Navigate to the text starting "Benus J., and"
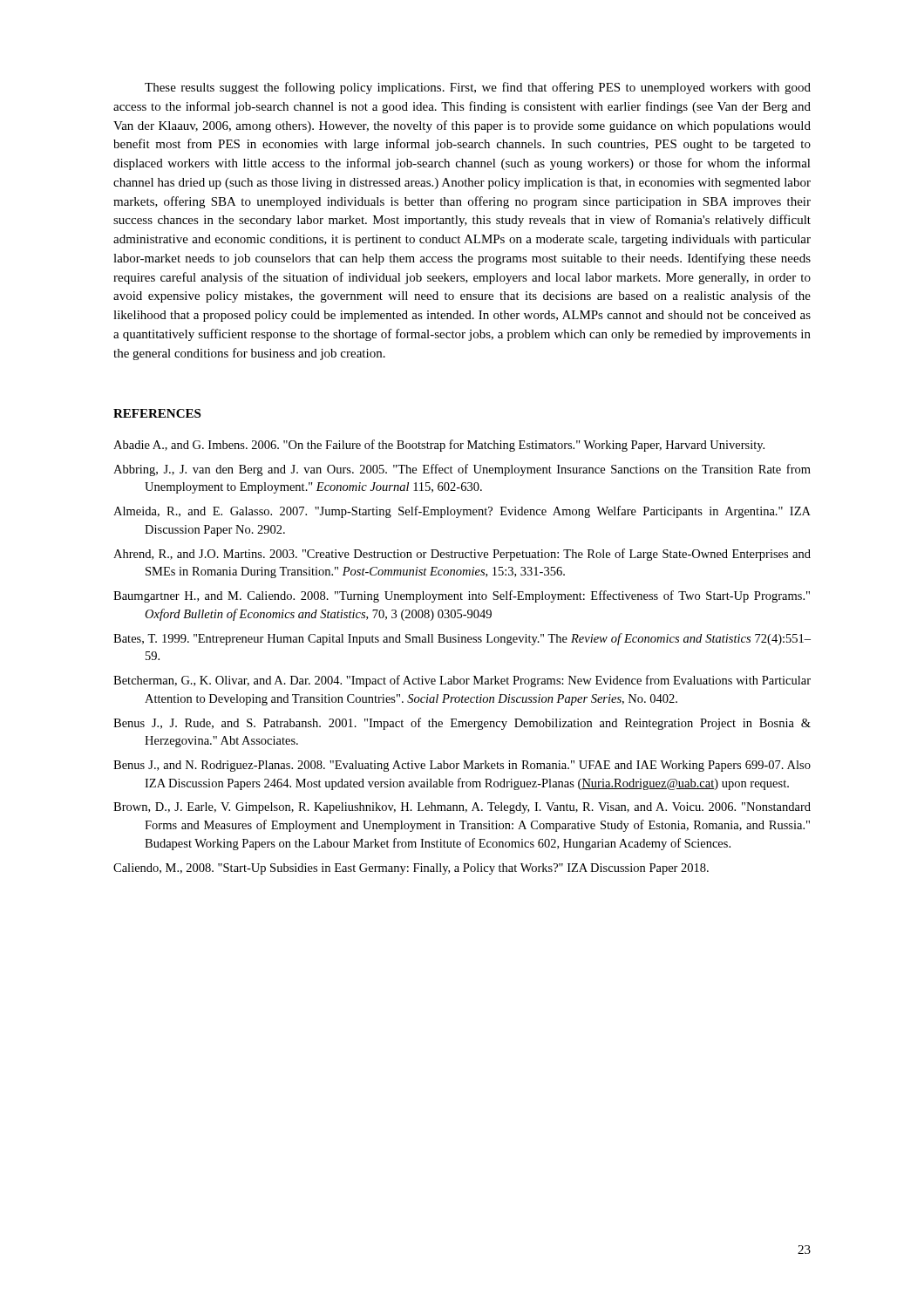 pyautogui.click(x=462, y=774)
